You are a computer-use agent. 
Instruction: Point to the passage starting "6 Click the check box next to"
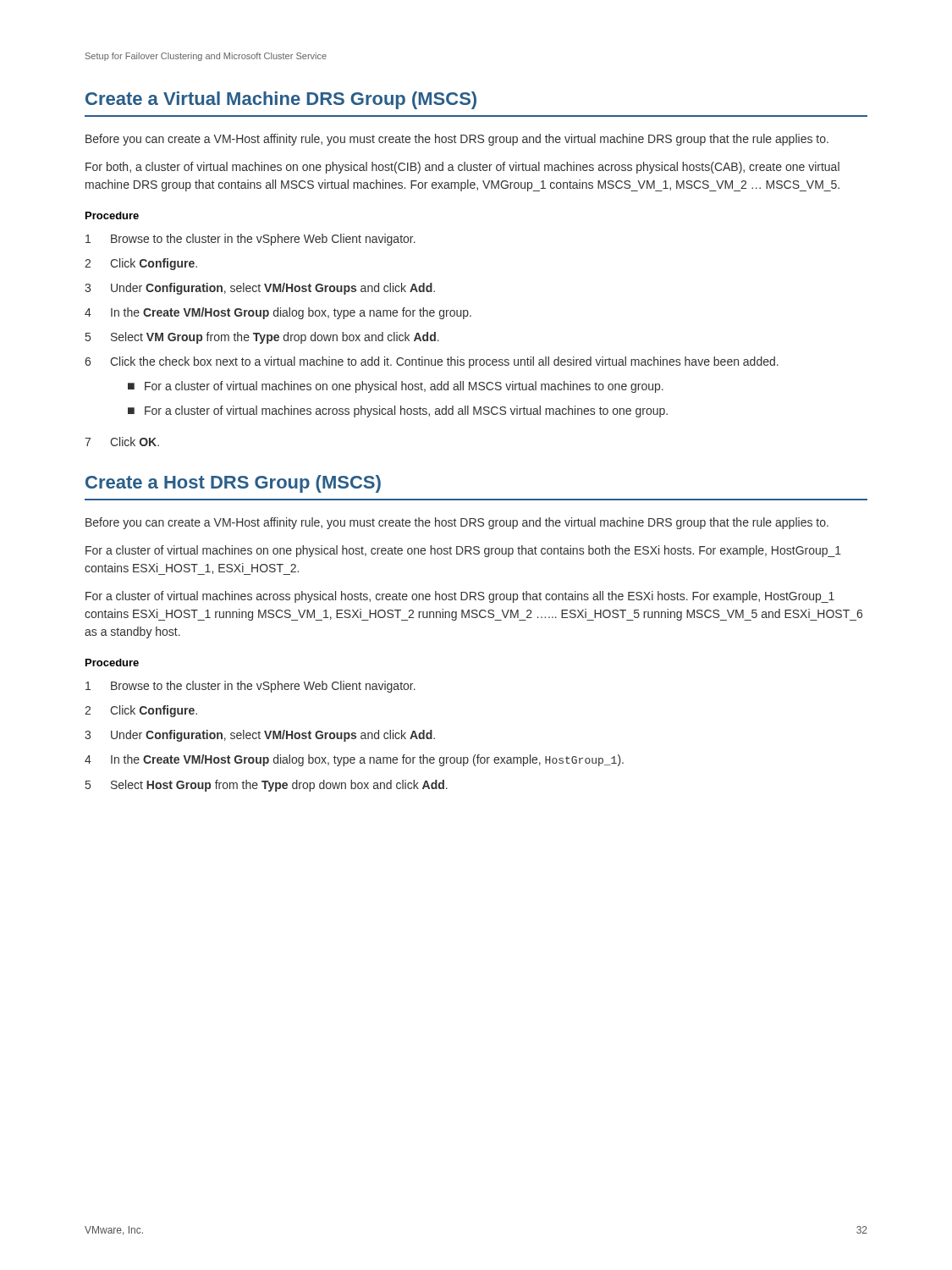click(x=476, y=390)
